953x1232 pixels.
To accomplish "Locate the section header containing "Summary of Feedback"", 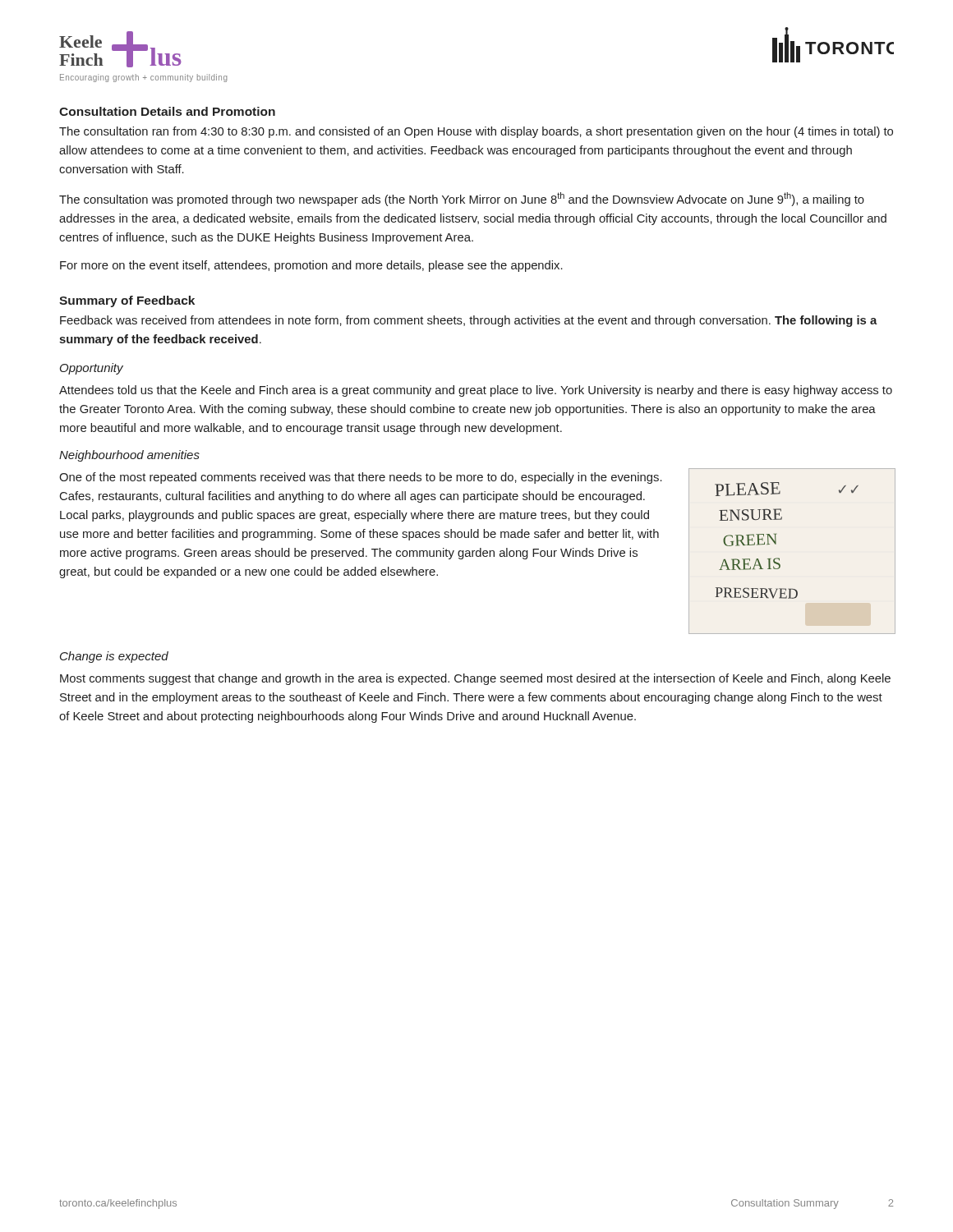I will pos(127,300).
